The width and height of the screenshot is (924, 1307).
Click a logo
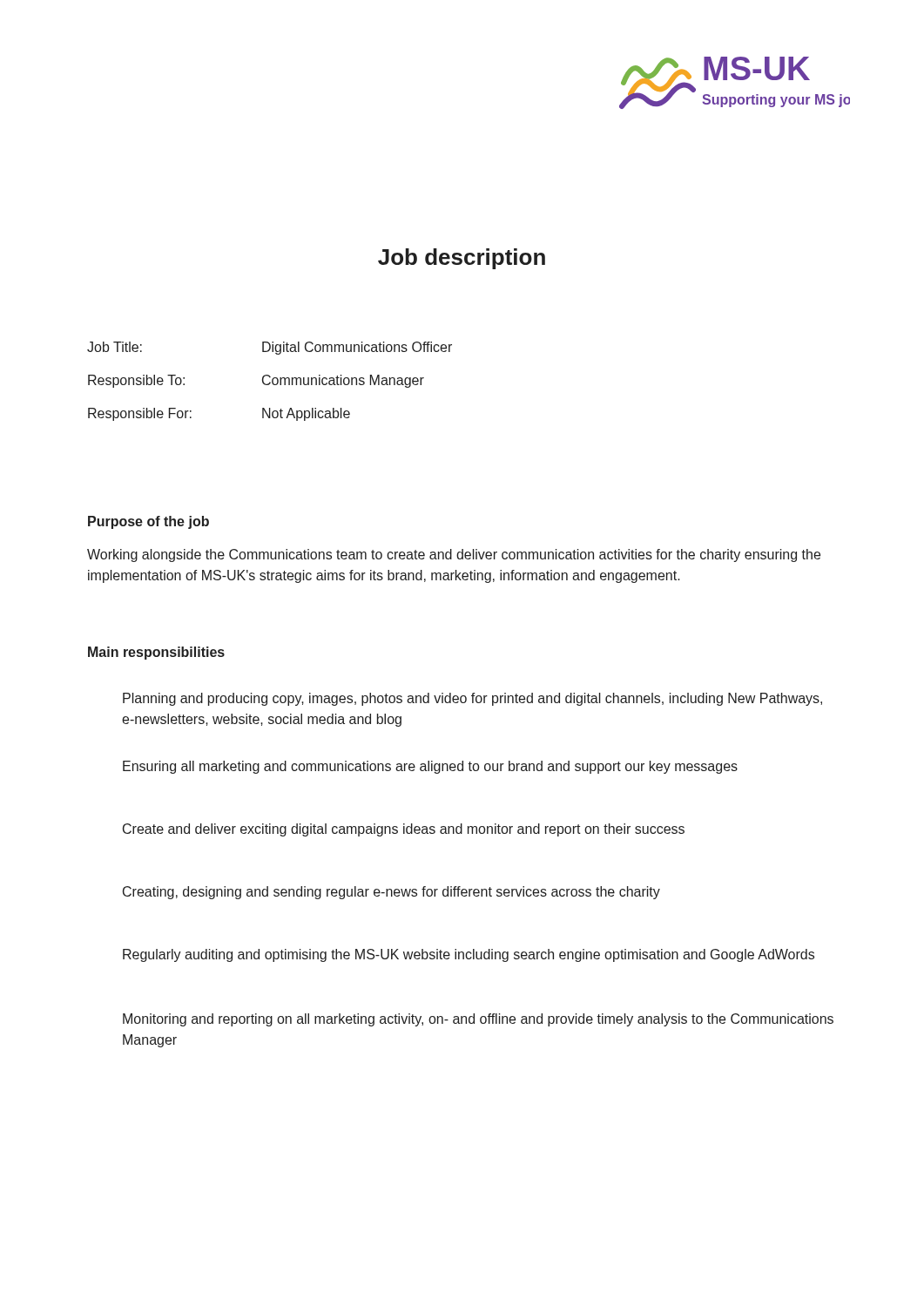point(732,89)
